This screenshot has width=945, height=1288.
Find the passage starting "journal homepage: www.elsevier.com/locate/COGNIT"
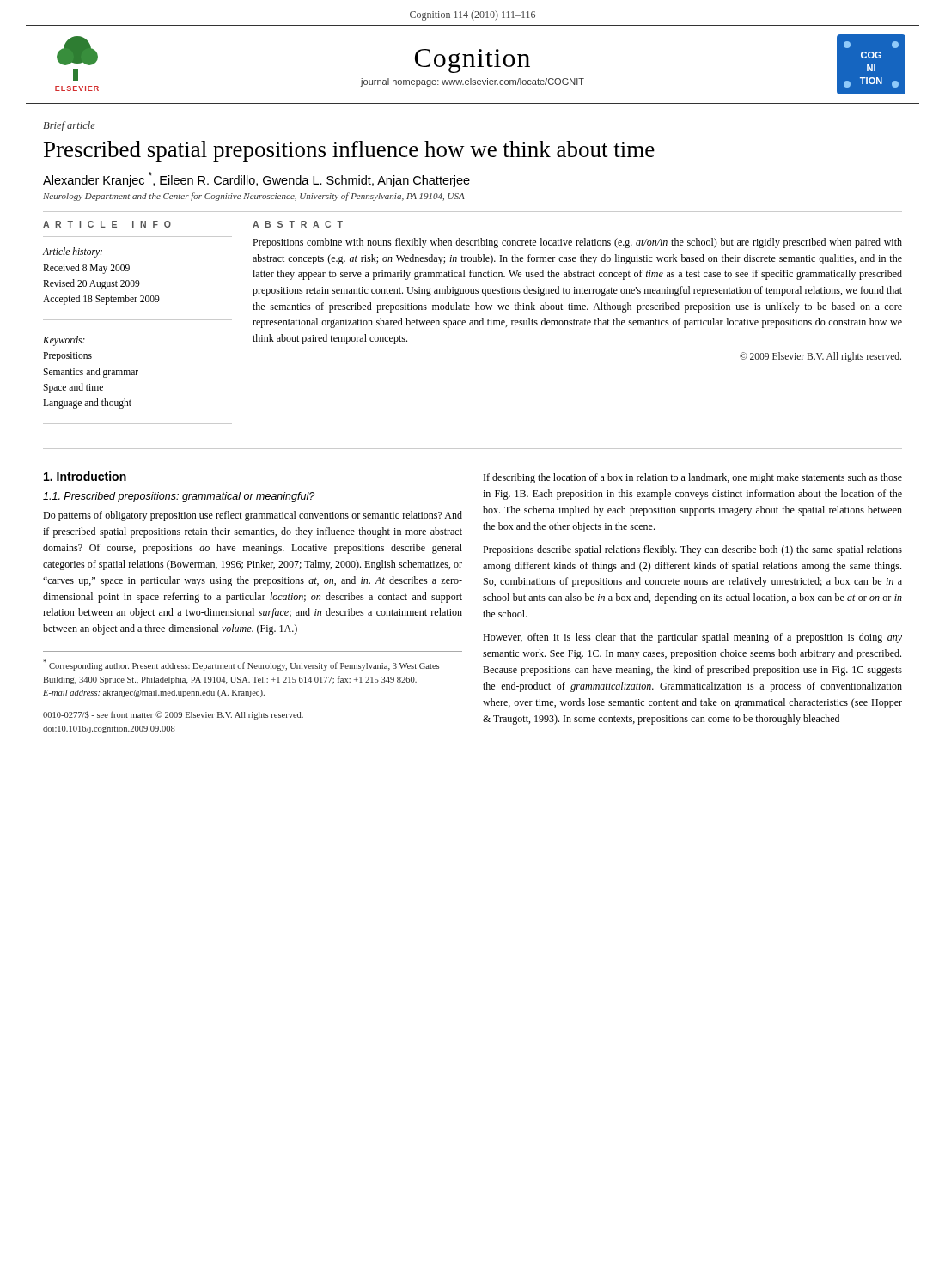tap(472, 82)
